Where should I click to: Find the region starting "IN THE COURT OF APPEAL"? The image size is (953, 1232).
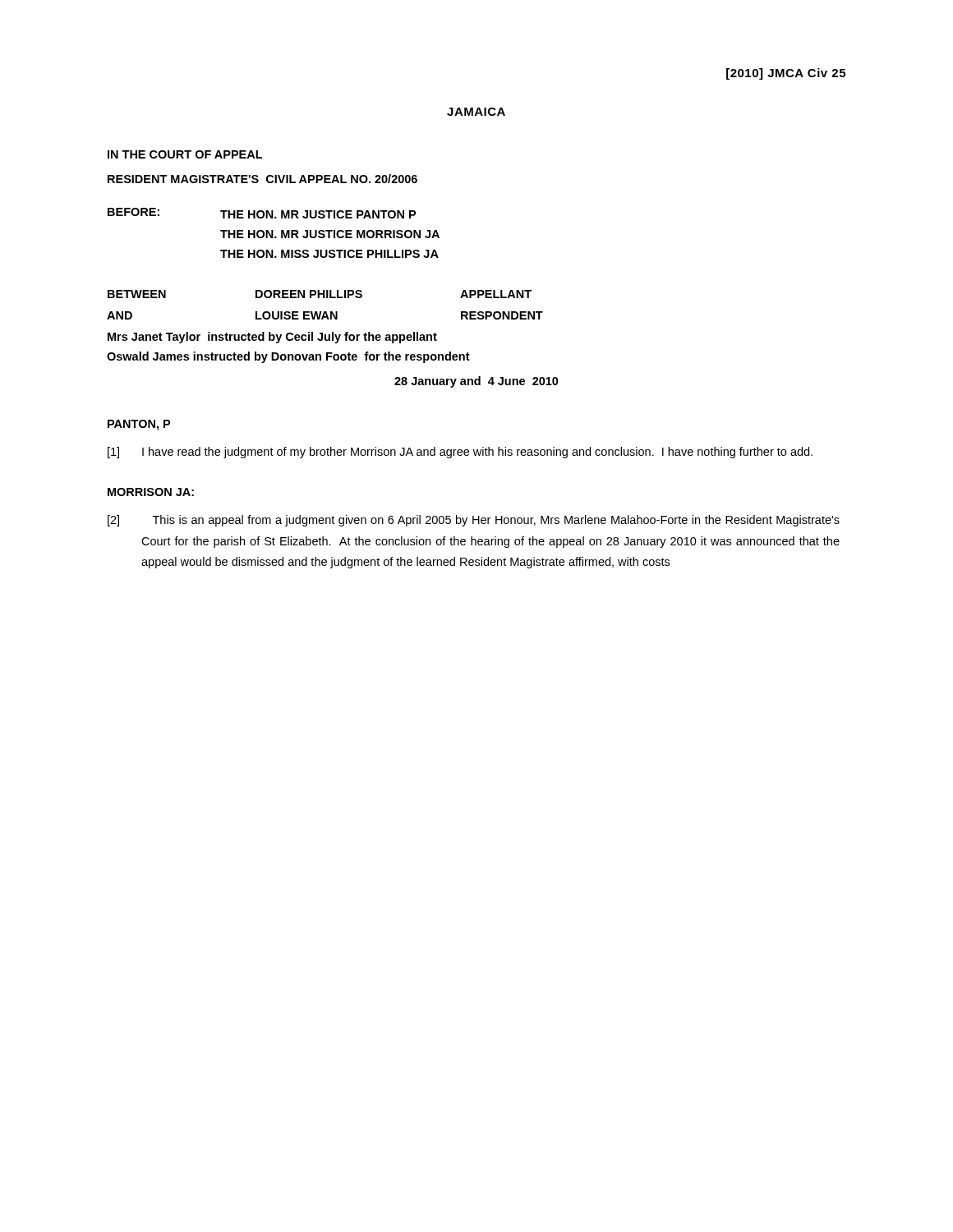tap(185, 154)
